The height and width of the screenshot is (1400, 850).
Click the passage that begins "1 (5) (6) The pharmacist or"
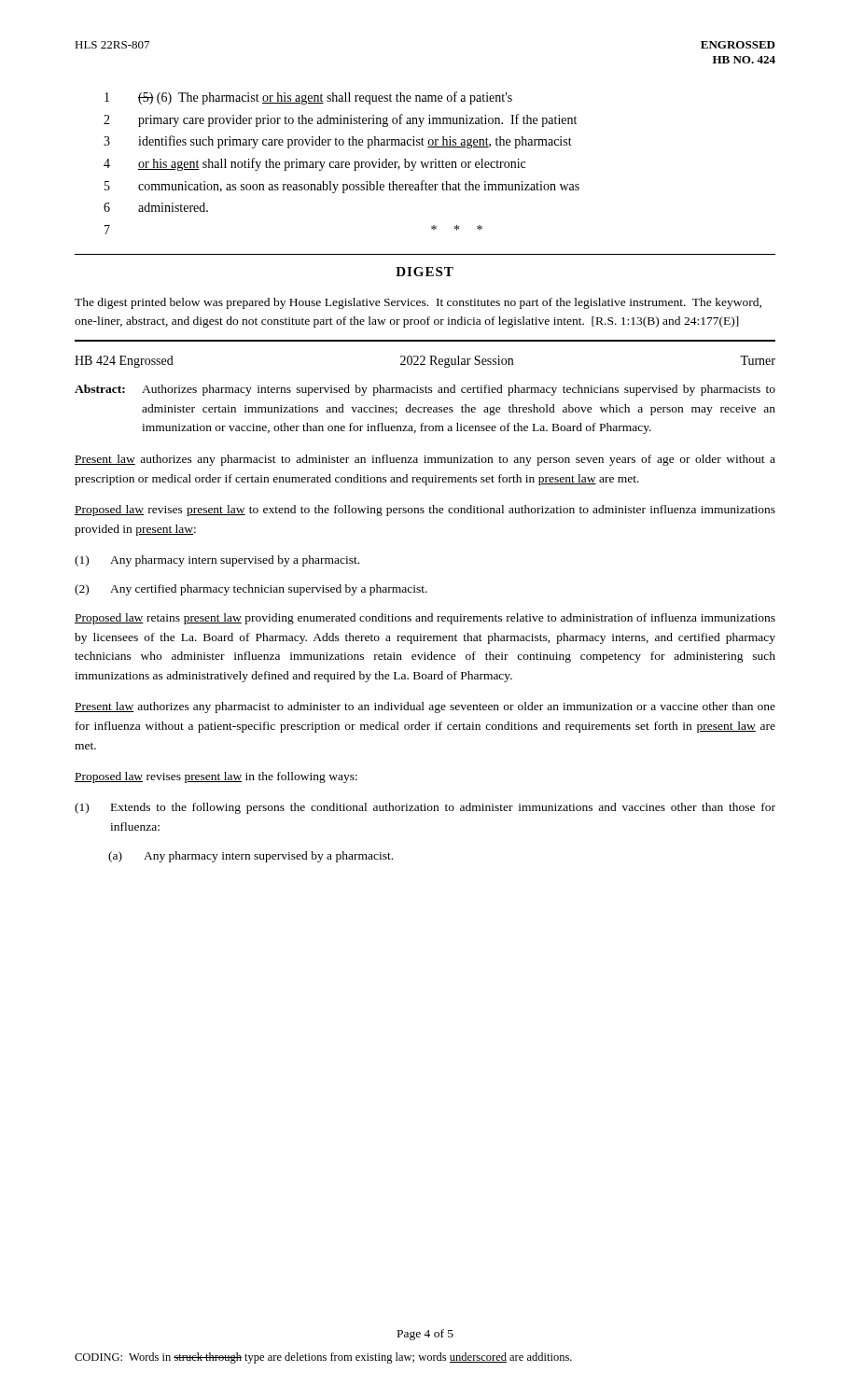[425, 164]
